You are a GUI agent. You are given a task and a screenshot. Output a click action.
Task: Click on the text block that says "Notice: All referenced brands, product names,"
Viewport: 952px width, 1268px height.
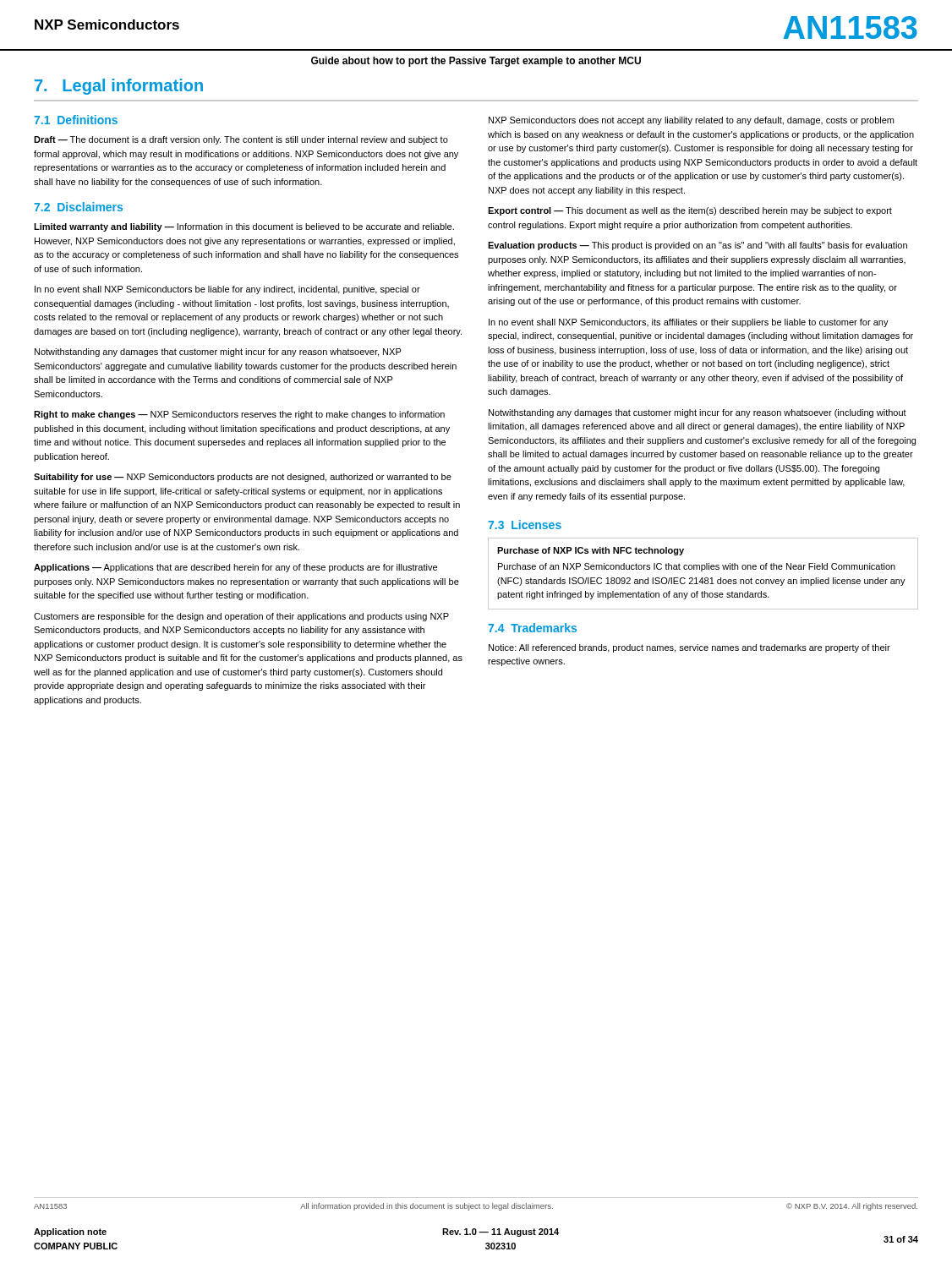coord(689,654)
